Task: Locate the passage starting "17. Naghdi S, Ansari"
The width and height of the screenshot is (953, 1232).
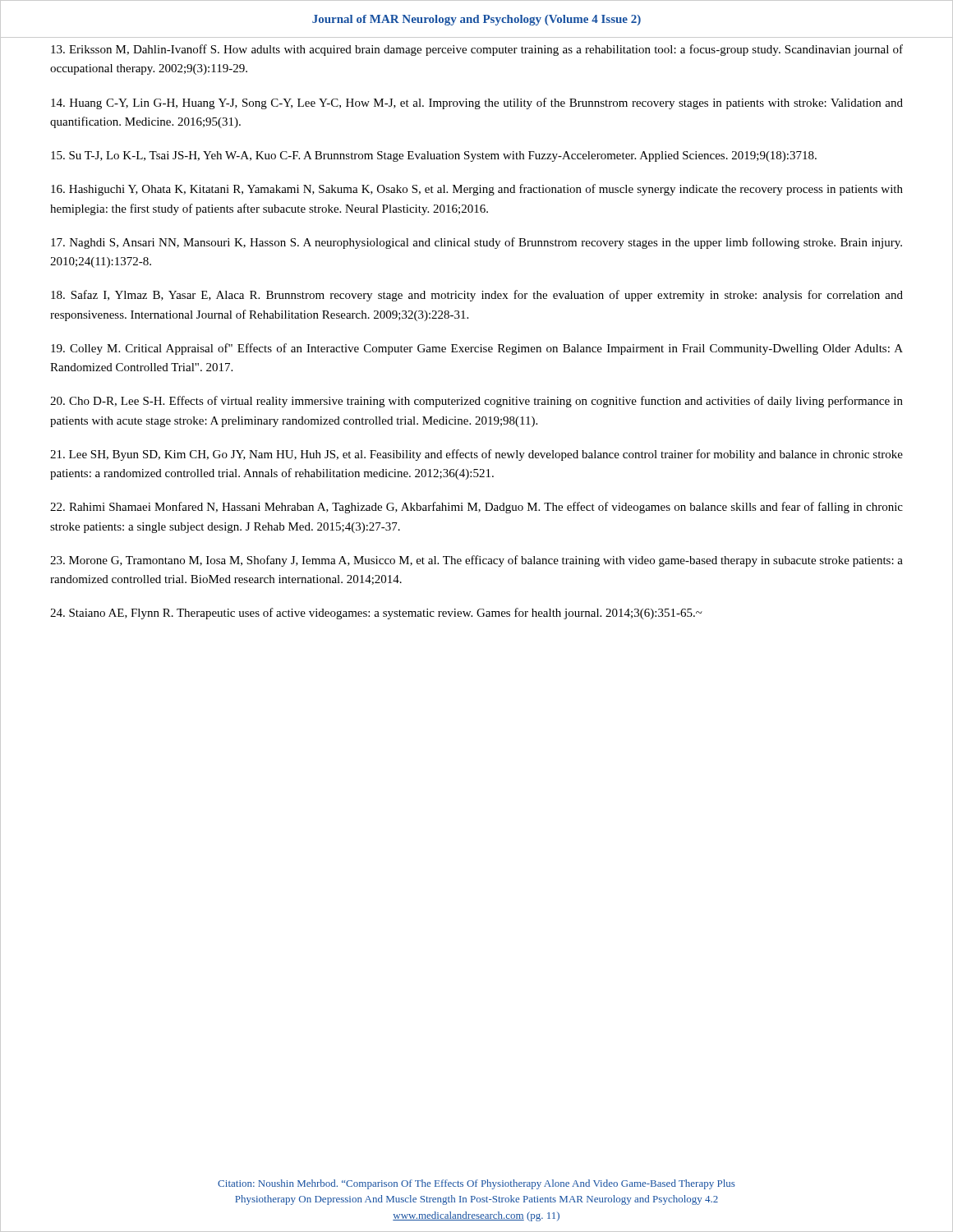Action: click(476, 252)
